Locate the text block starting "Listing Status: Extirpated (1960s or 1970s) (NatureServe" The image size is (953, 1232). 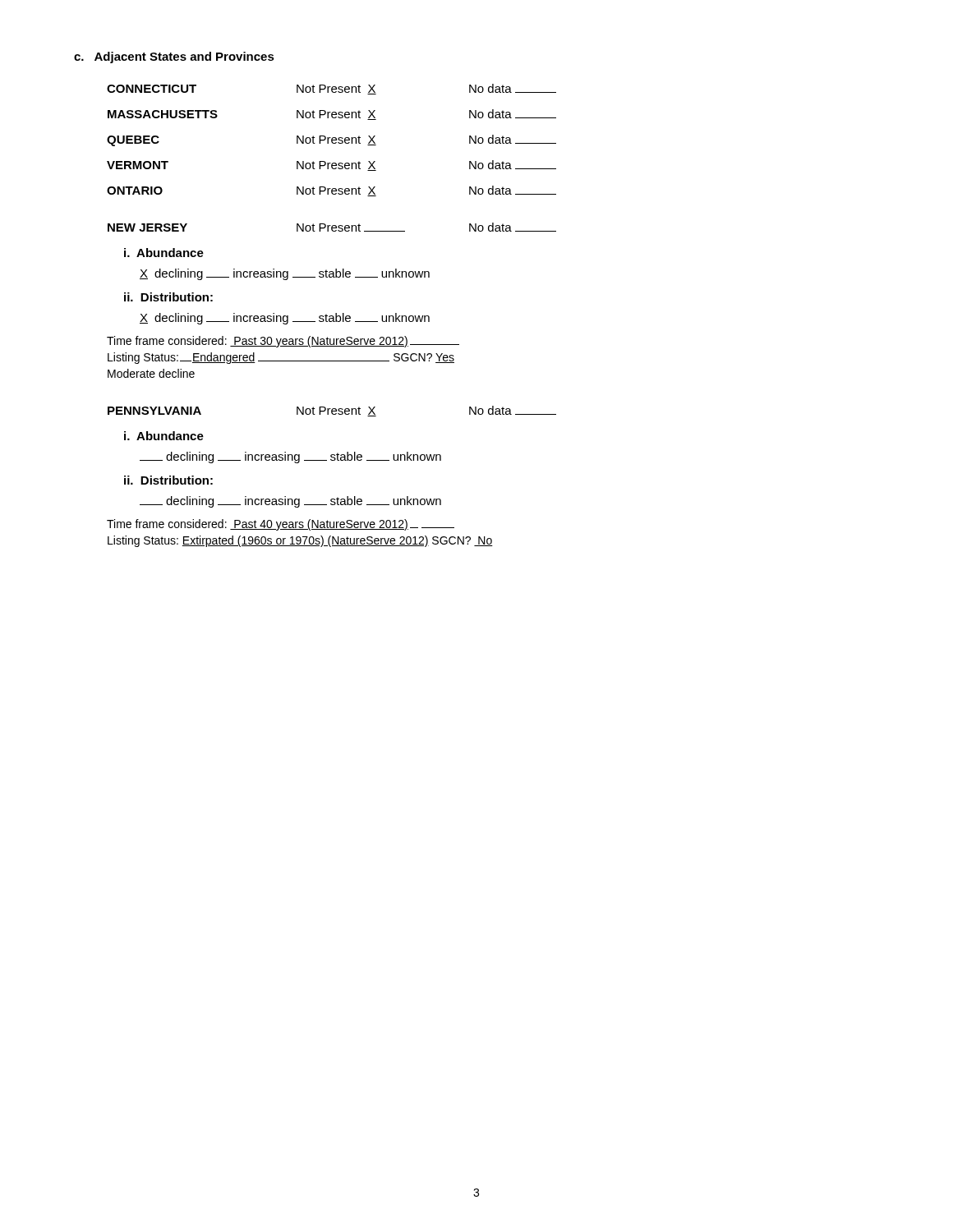301,540
